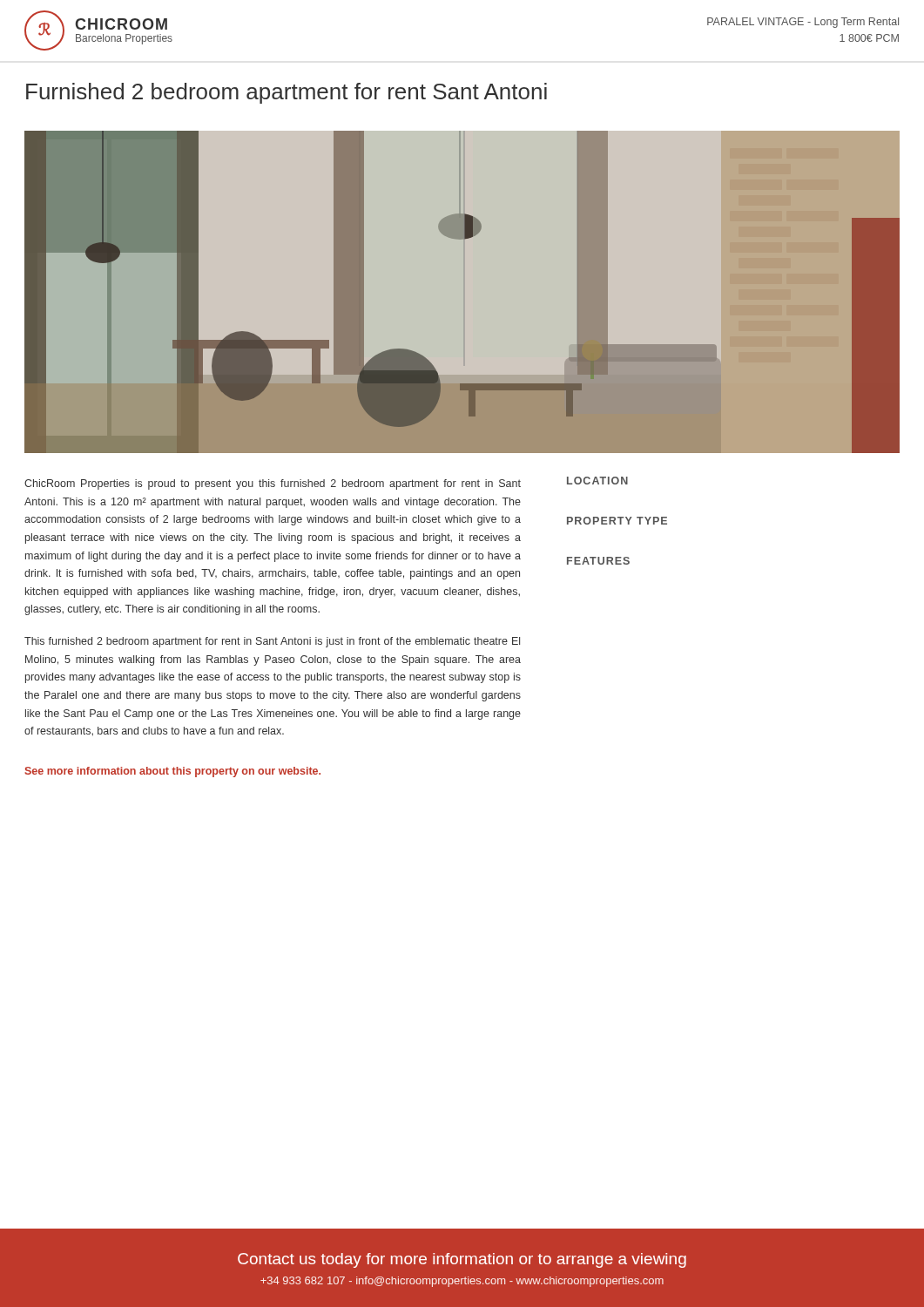Click on the text block starting "Furnished 2 bedroom apartment for rent"

point(286,91)
